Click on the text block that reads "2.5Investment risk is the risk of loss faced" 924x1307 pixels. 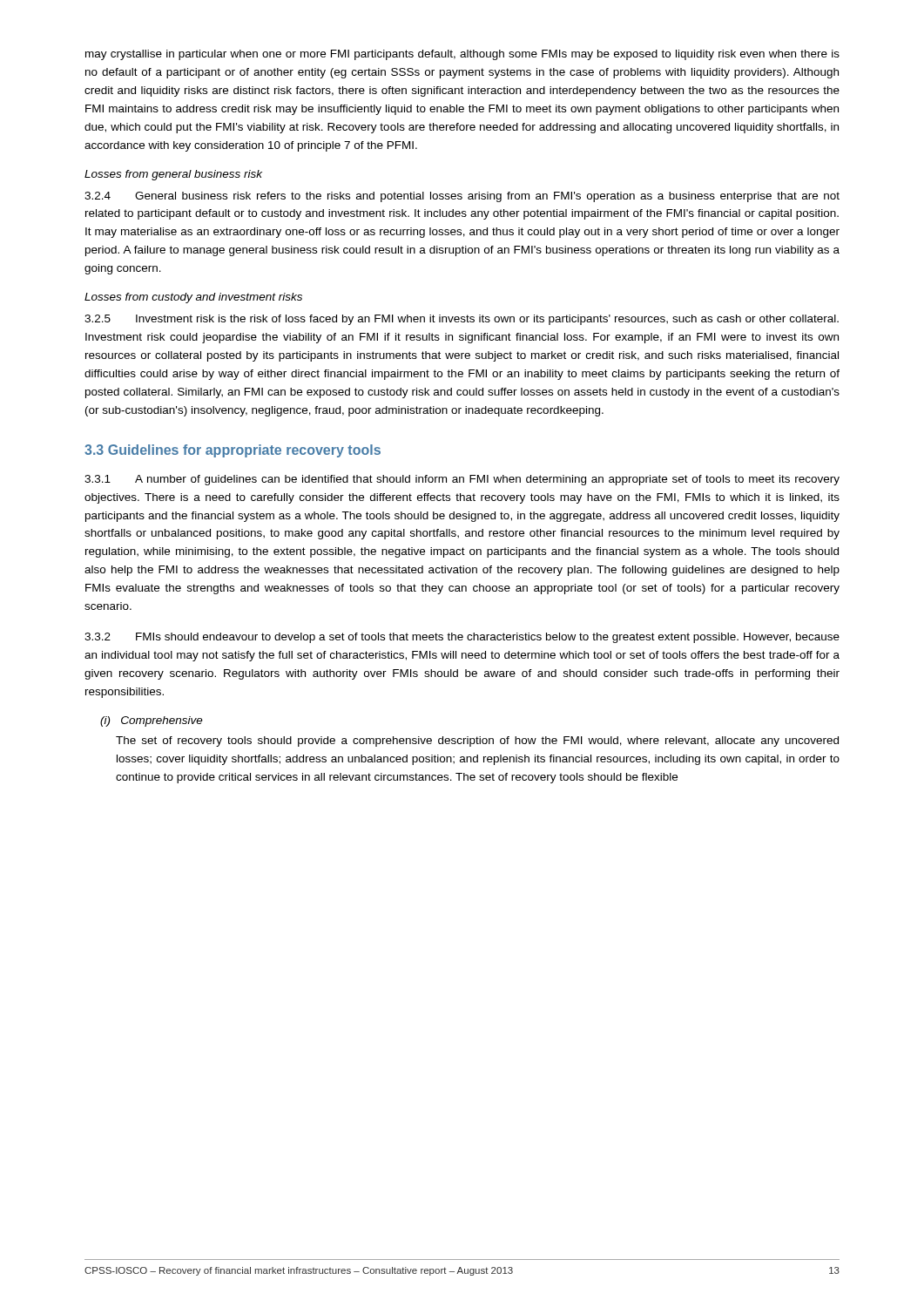462,365
